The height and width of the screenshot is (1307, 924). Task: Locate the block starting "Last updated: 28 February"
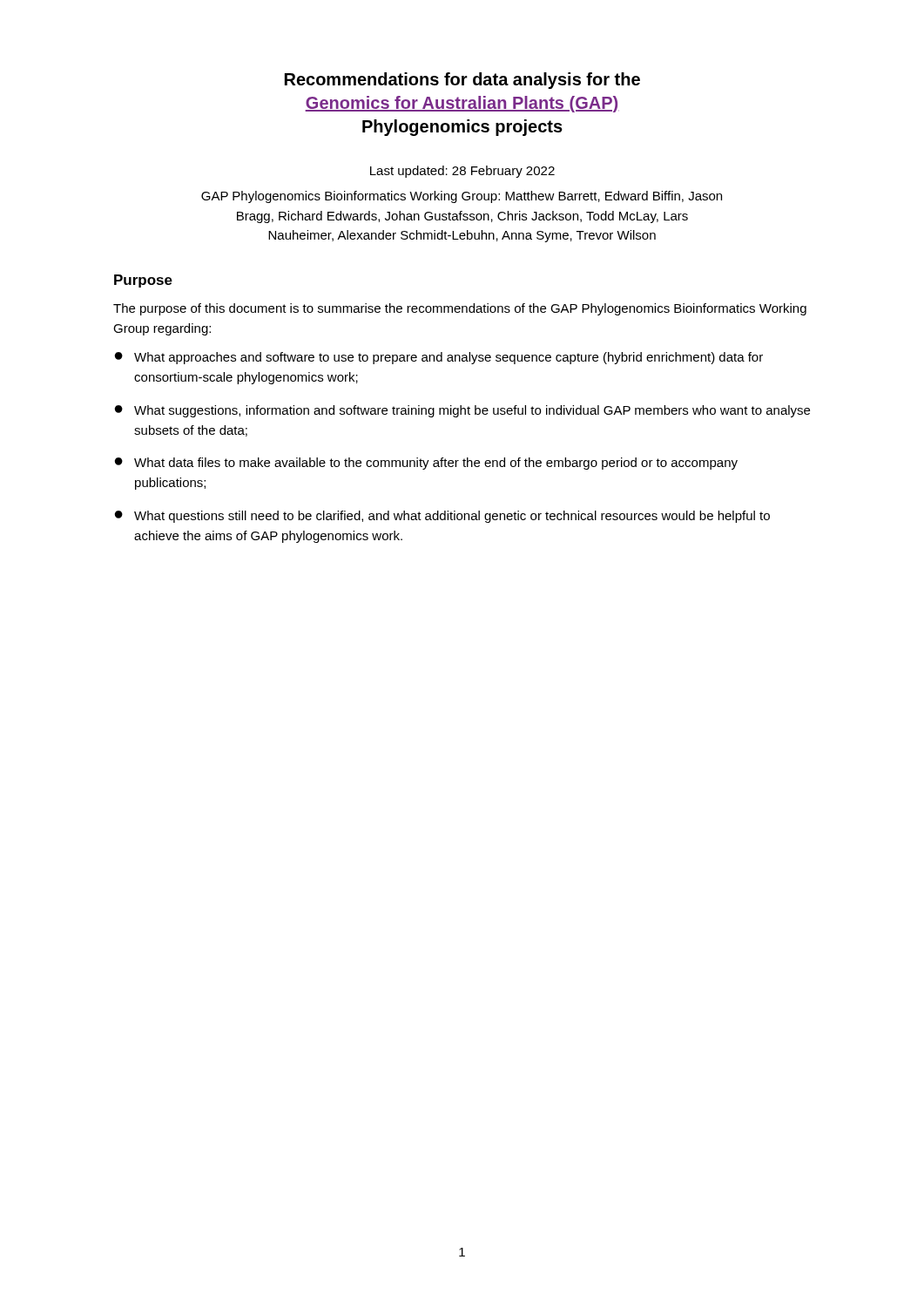(x=462, y=170)
